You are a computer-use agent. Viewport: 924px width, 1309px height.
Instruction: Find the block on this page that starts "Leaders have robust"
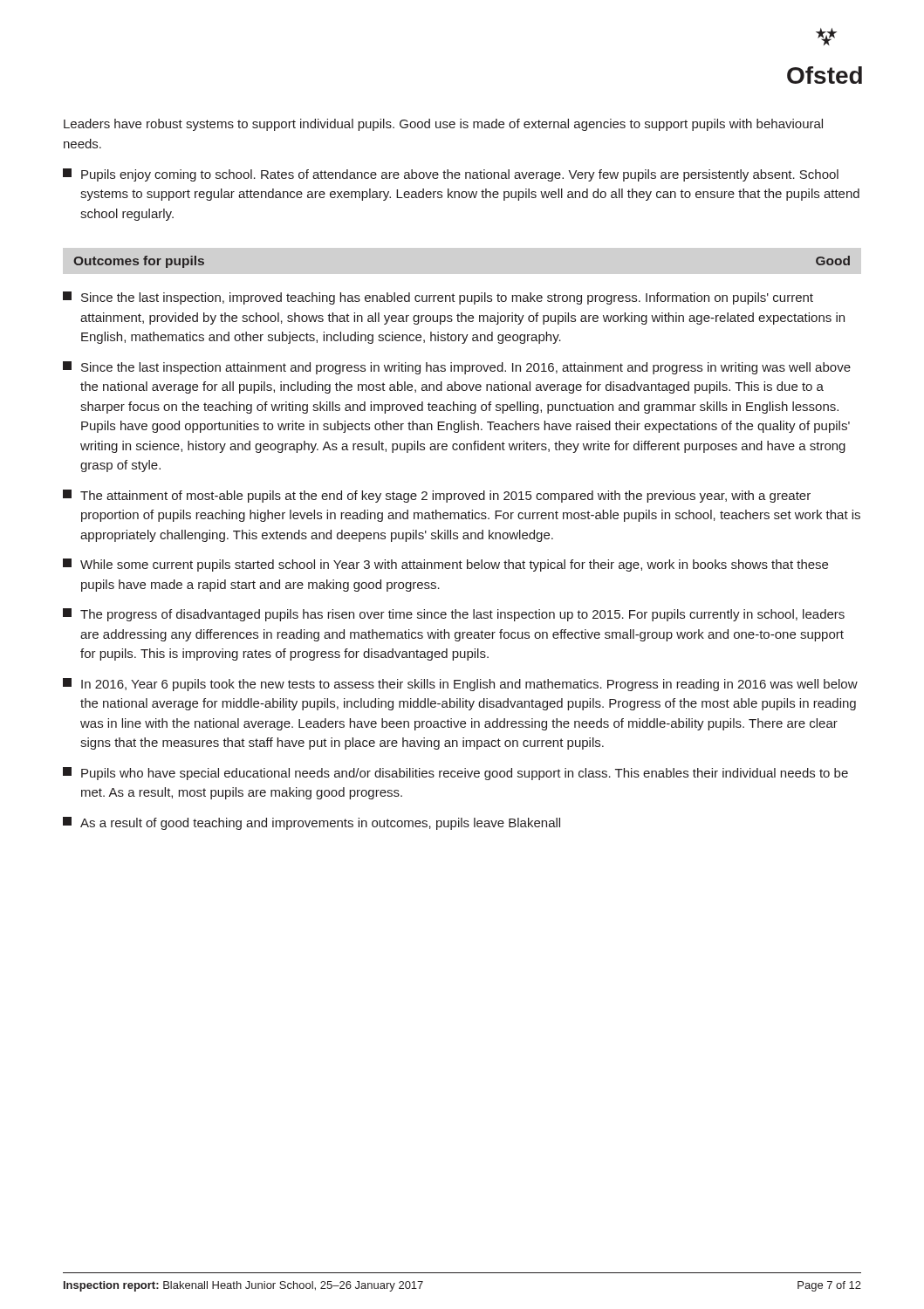[x=443, y=134]
